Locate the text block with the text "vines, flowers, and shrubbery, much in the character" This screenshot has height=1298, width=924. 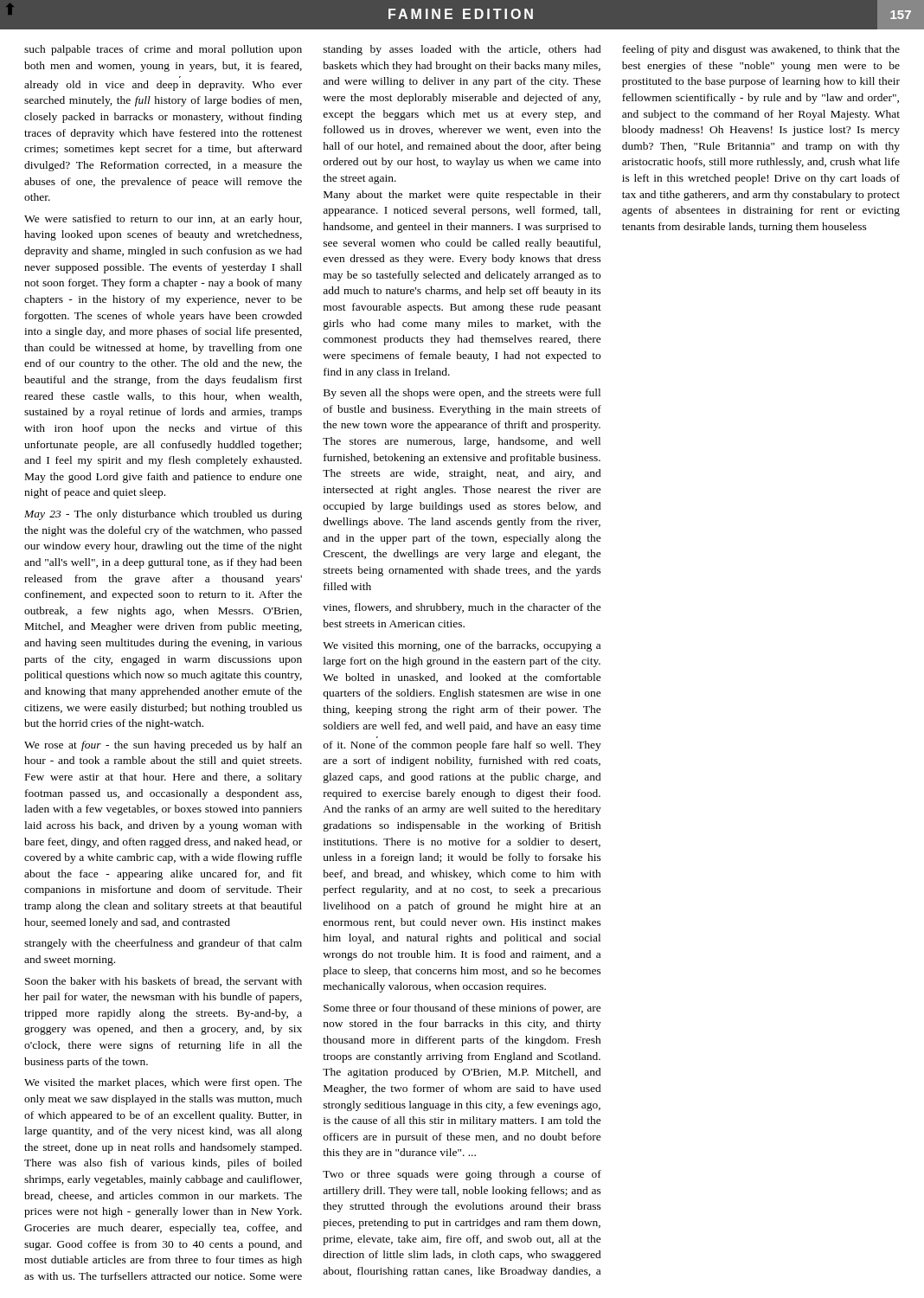[462, 616]
